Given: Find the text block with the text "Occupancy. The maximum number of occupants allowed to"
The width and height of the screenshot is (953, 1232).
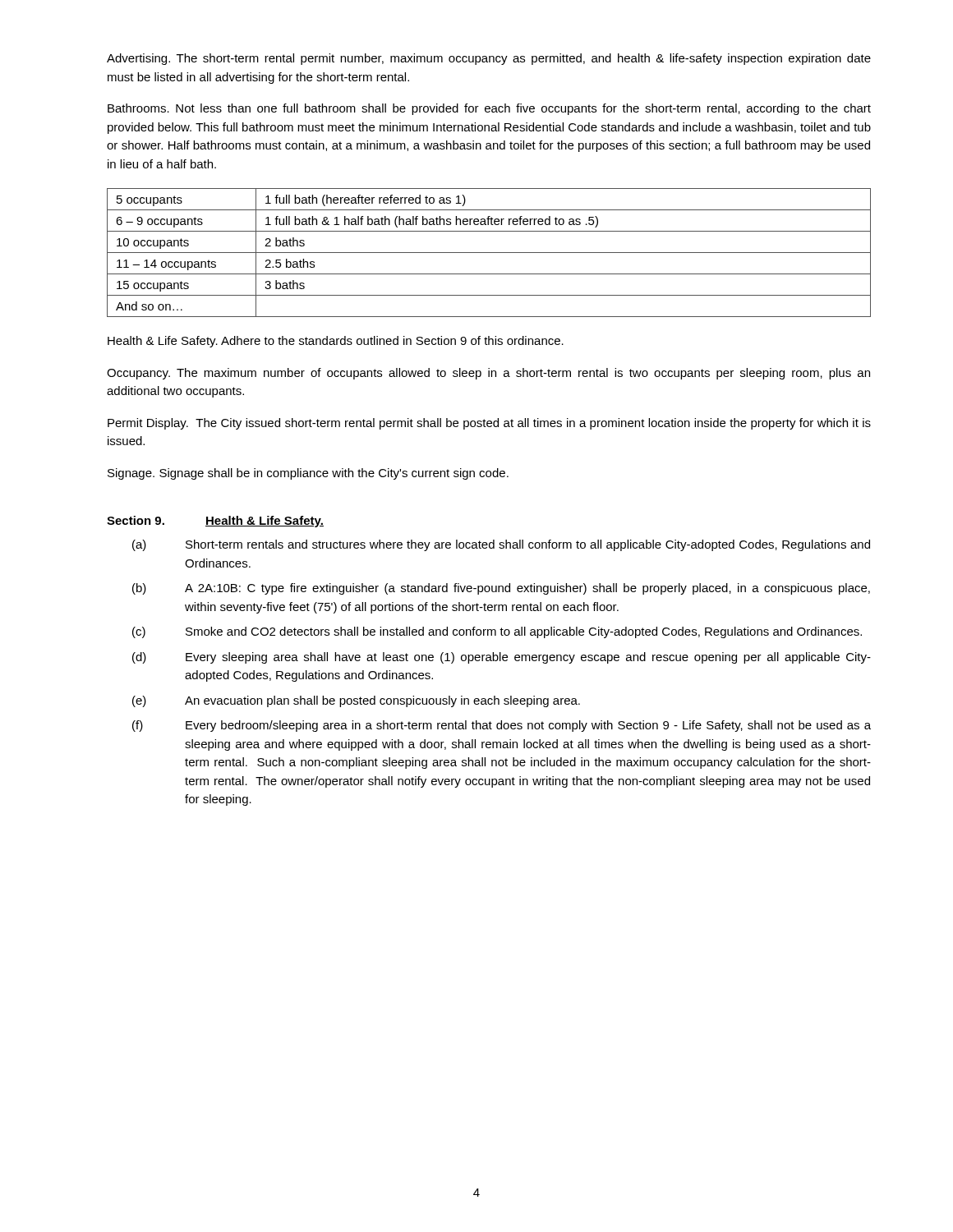Looking at the screenshot, I should [x=489, y=381].
